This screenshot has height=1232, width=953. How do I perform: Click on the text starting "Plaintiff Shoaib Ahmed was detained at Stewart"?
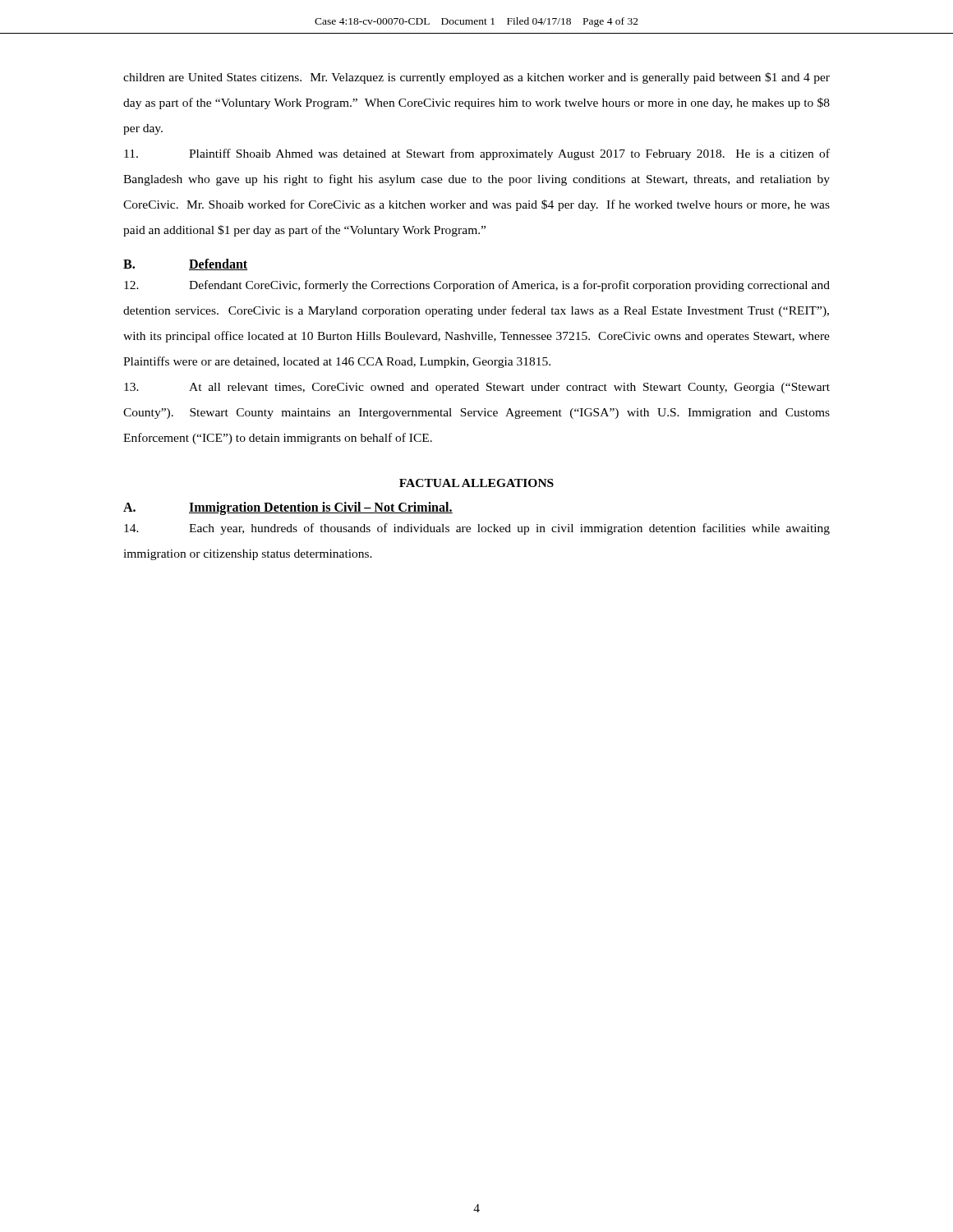(x=476, y=188)
